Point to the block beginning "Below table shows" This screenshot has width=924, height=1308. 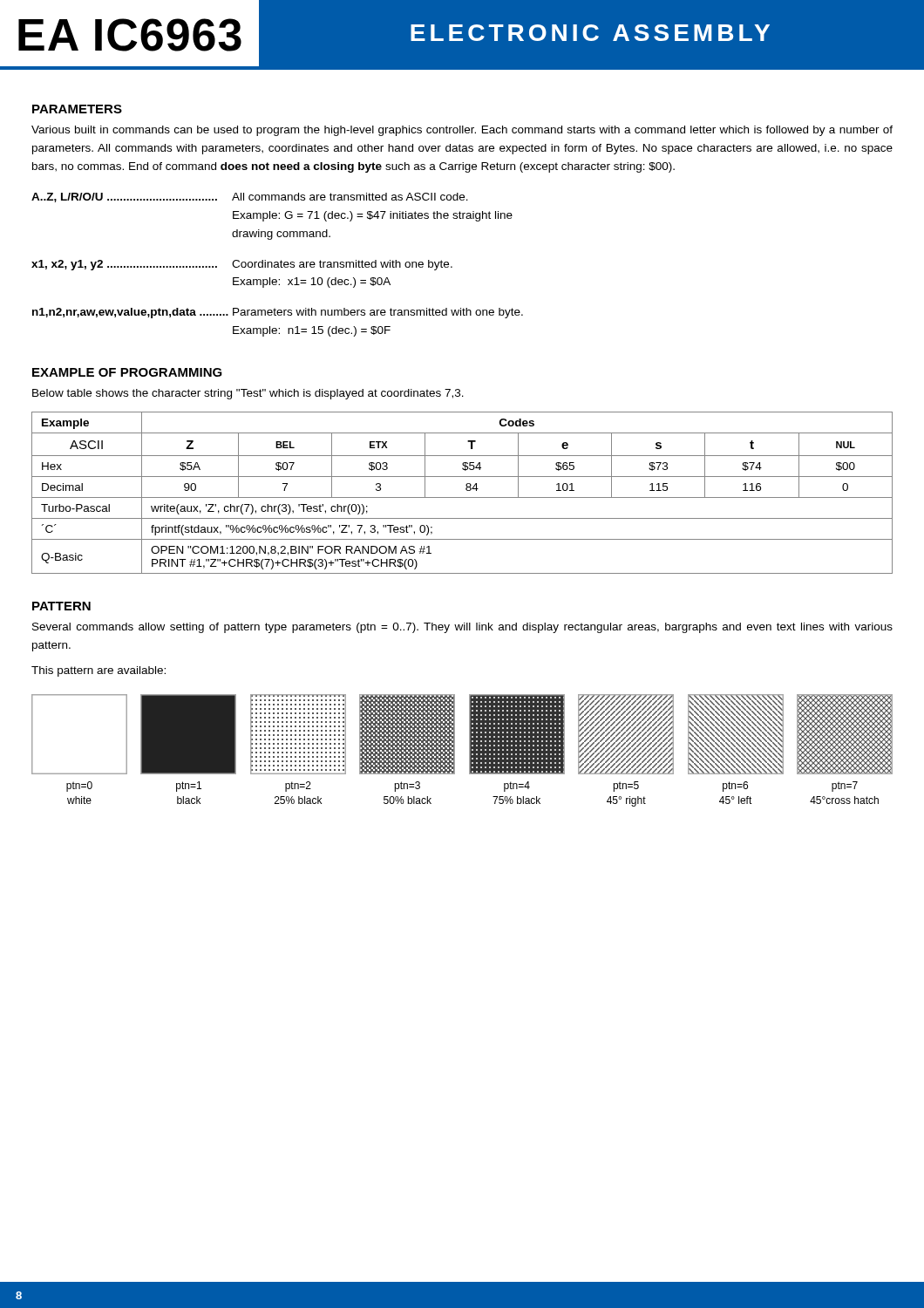click(248, 393)
